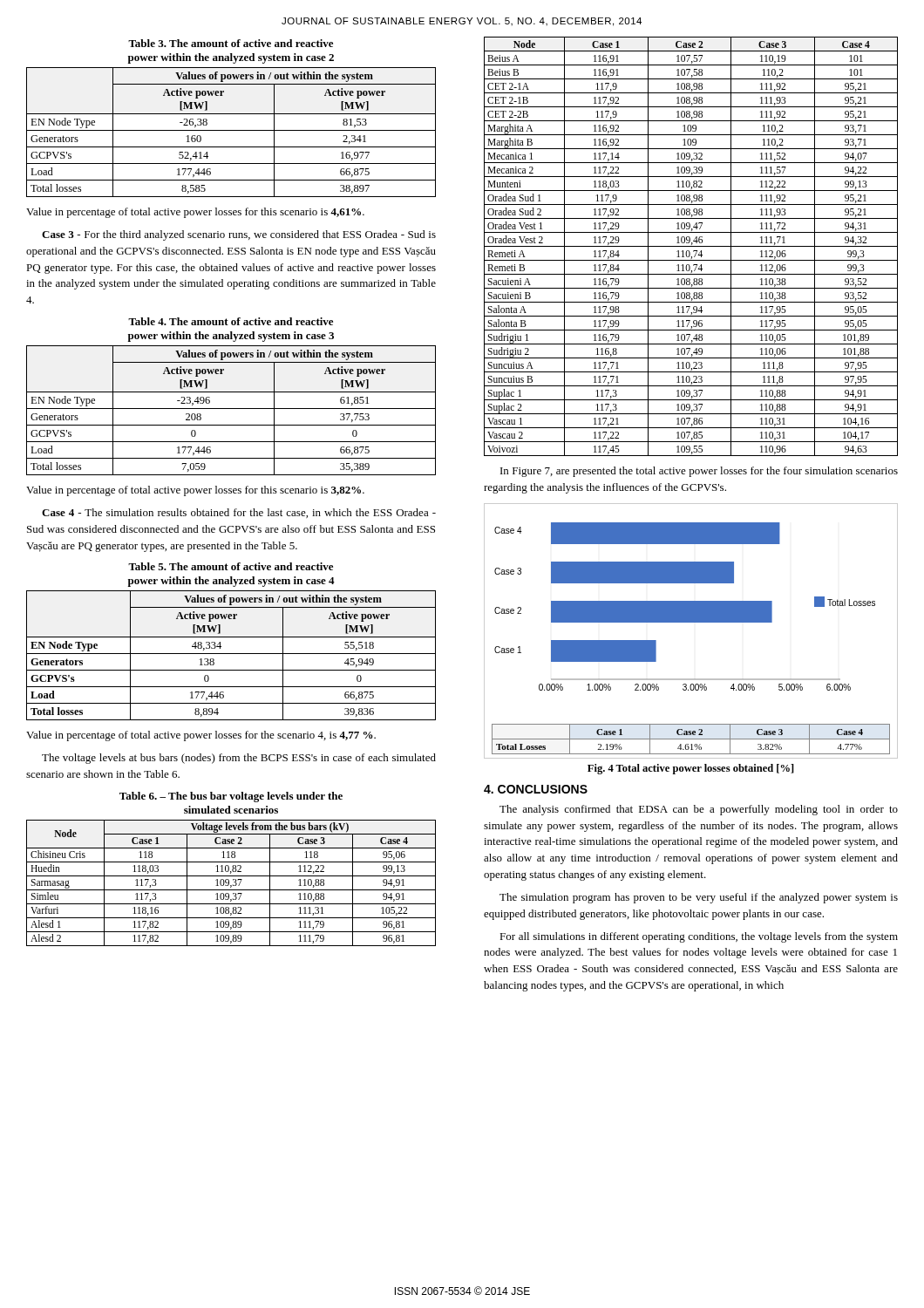Select the bar chart
The height and width of the screenshot is (1308, 924).
point(691,631)
